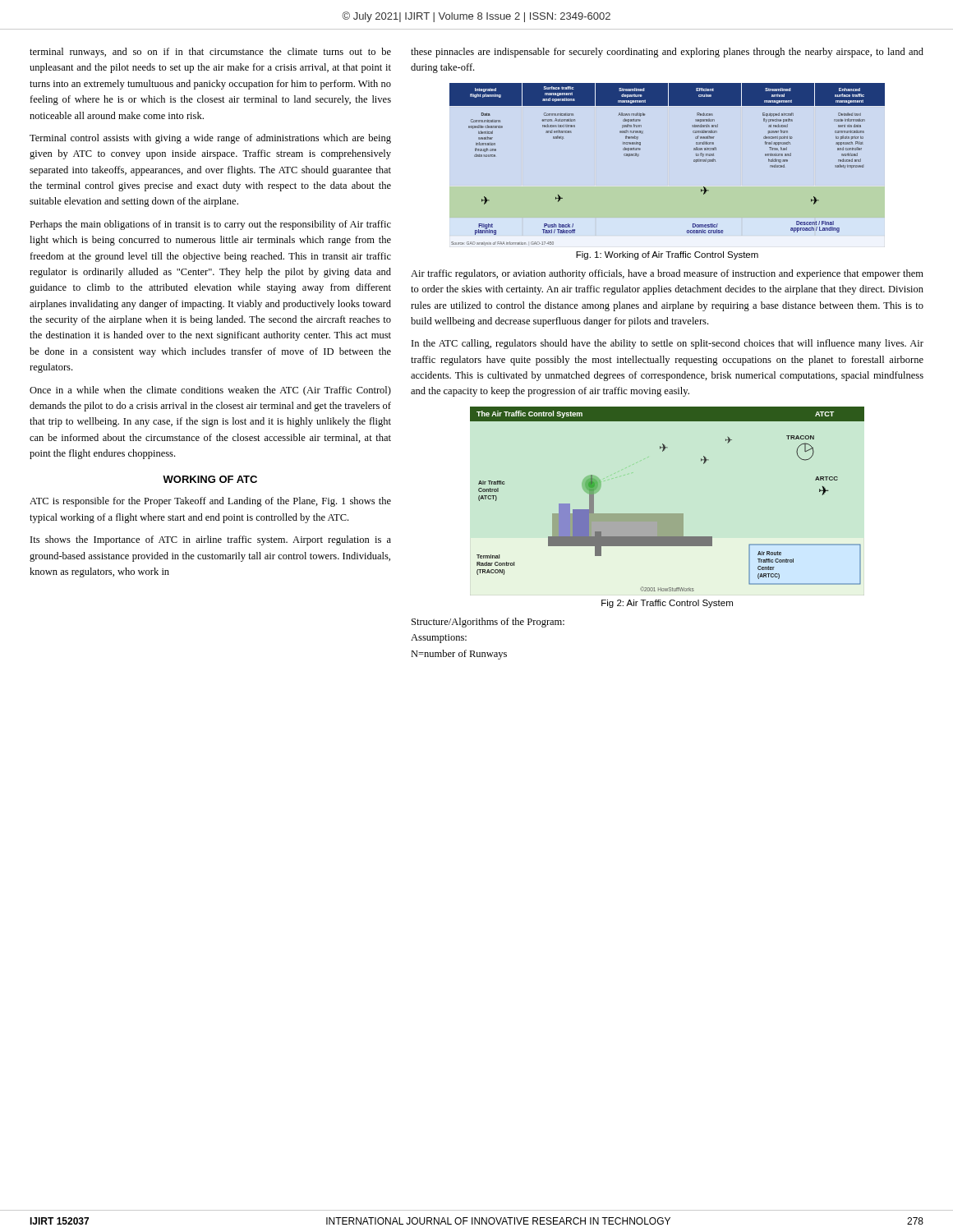
Task: Click the caption that begins "Fig 2: Air Traffic"
Action: coord(667,603)
